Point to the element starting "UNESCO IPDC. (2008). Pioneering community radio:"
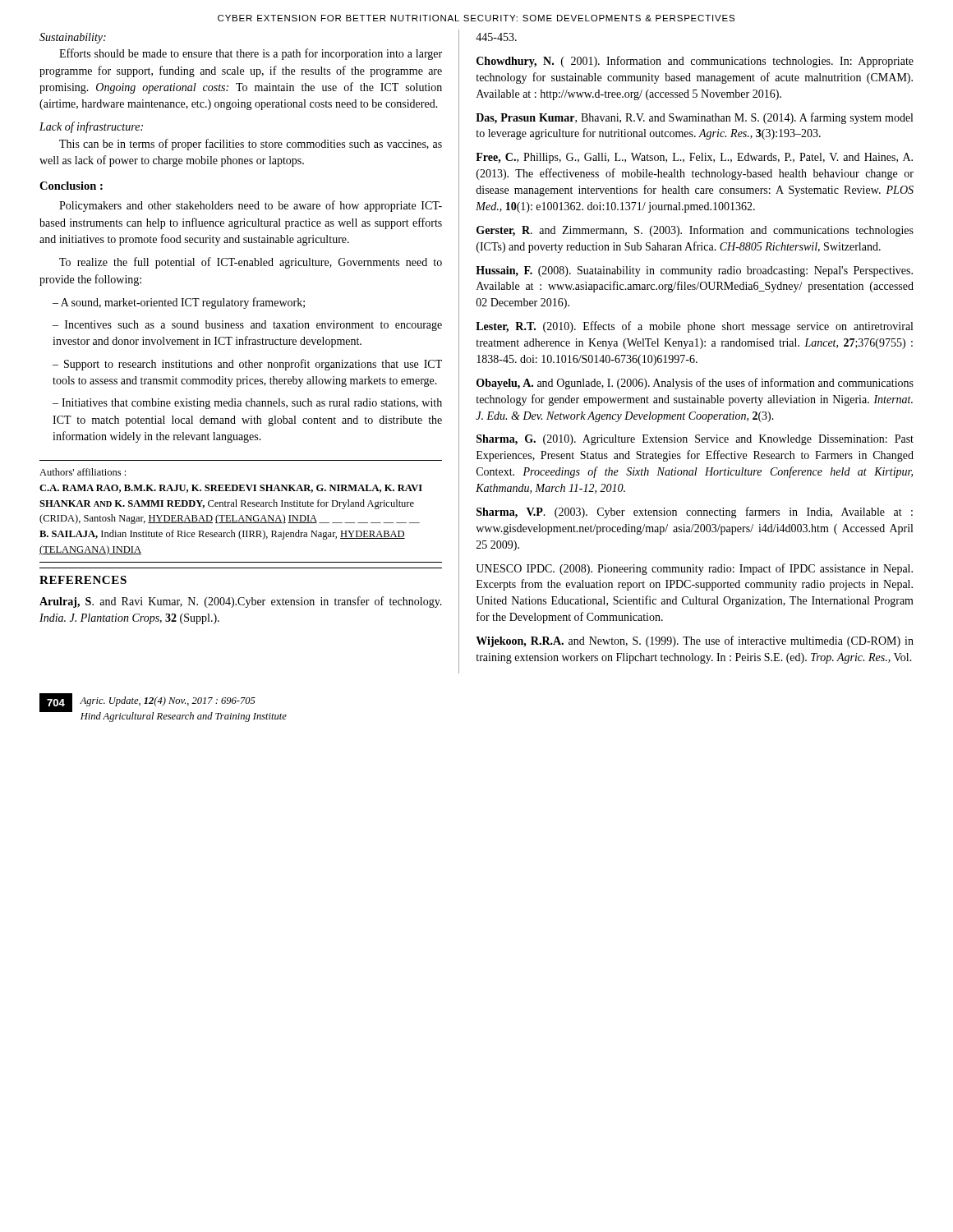This screenshot has width=953, height=1232. 695,593
